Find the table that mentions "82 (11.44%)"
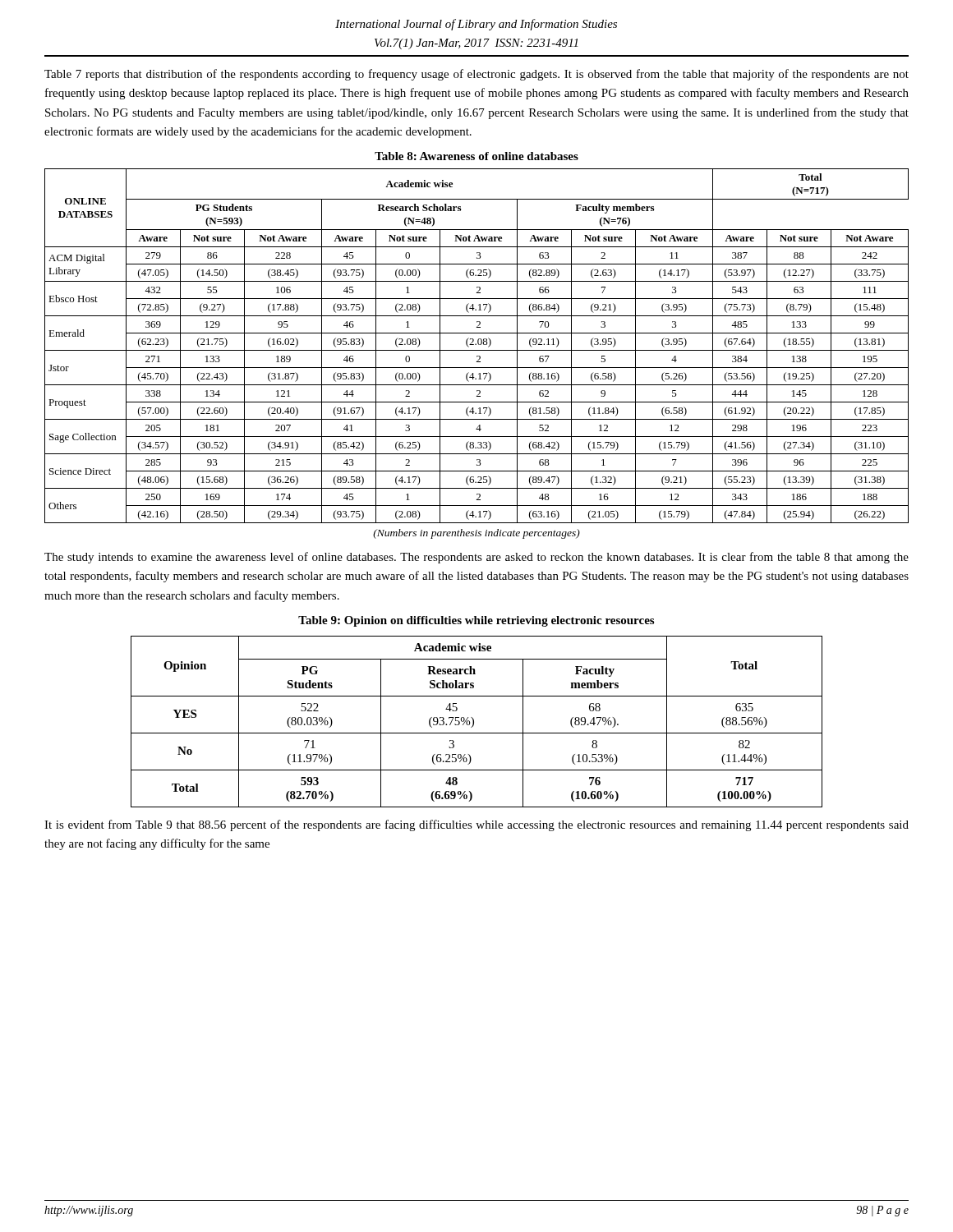953x1232 pixels. click(x=476, y=721)
